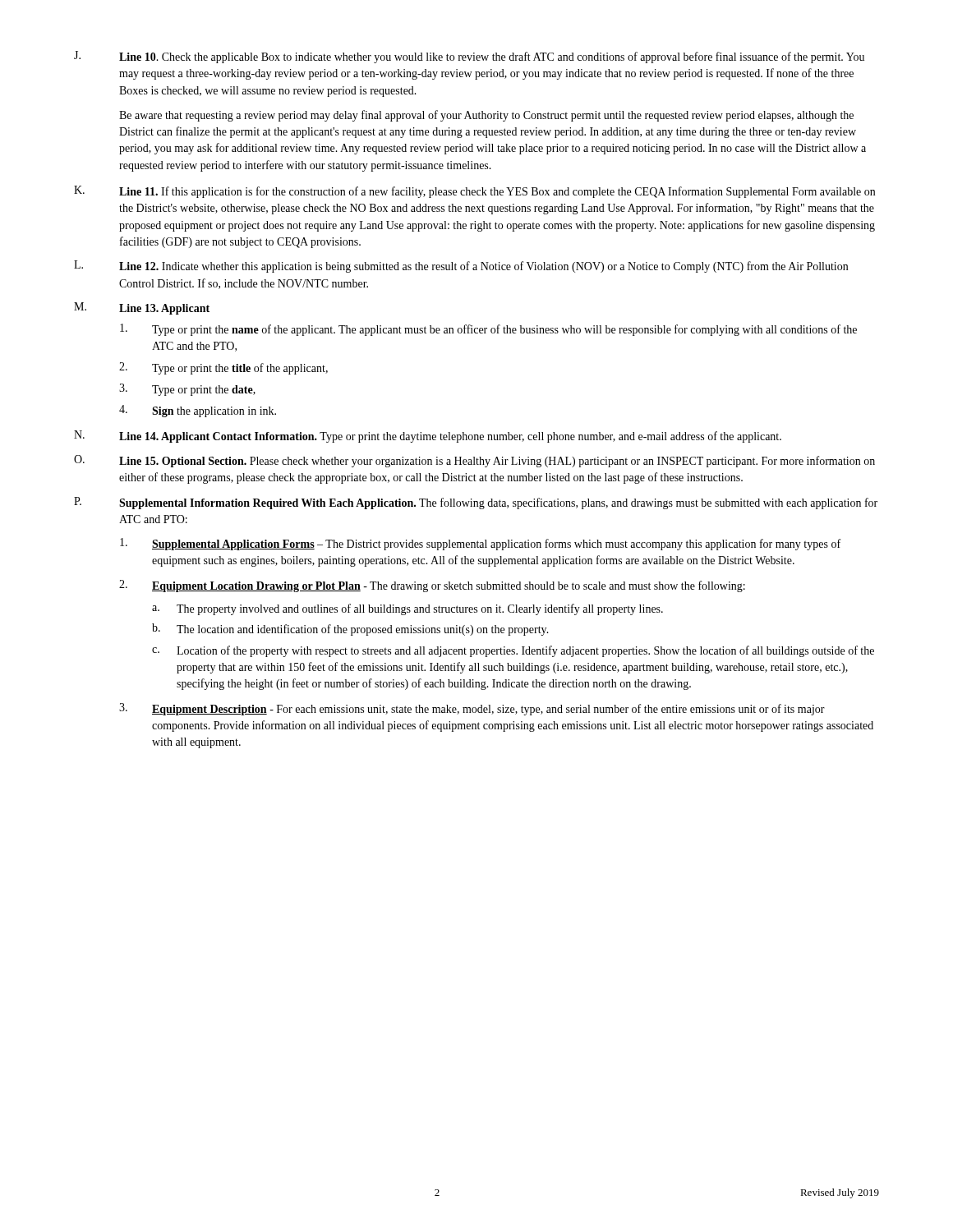Click the passage that begins "a. The property involved"

coord(516,610)
